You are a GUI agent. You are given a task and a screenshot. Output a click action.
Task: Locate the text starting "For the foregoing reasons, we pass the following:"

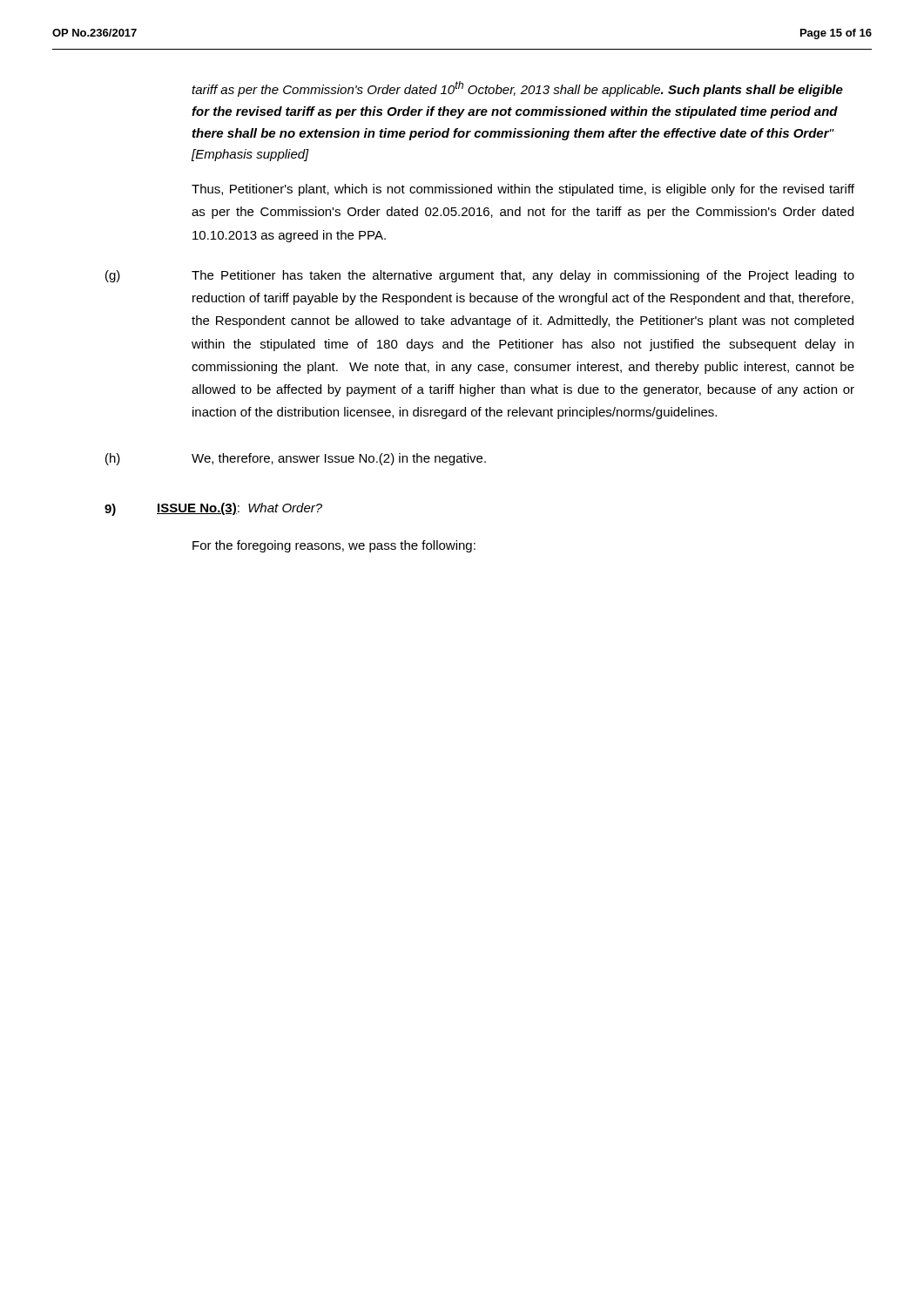(334, 545)
